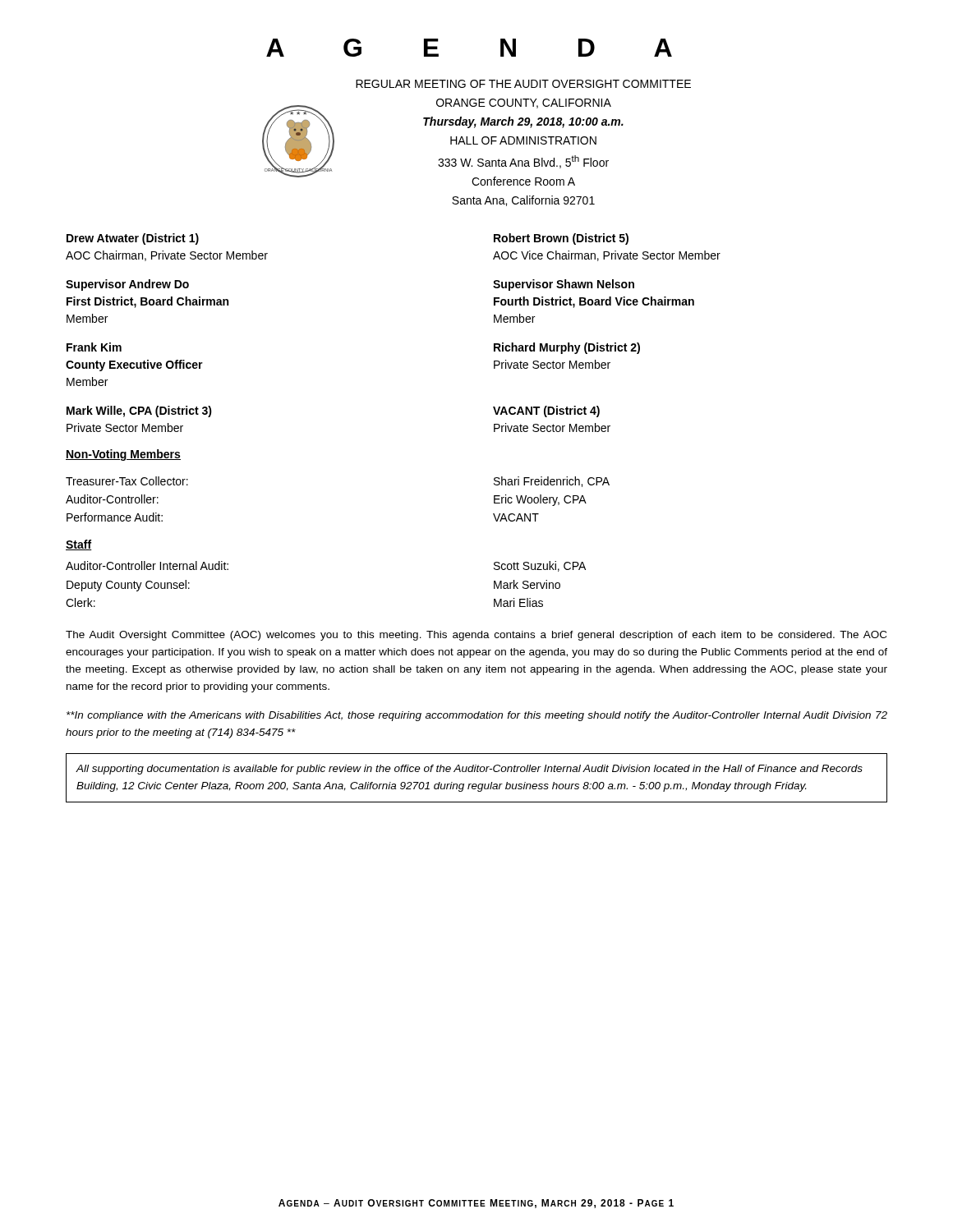Navigate to the region starting "Richard Murphy (District 2) Private Sector"

click(x=567, y=356)
